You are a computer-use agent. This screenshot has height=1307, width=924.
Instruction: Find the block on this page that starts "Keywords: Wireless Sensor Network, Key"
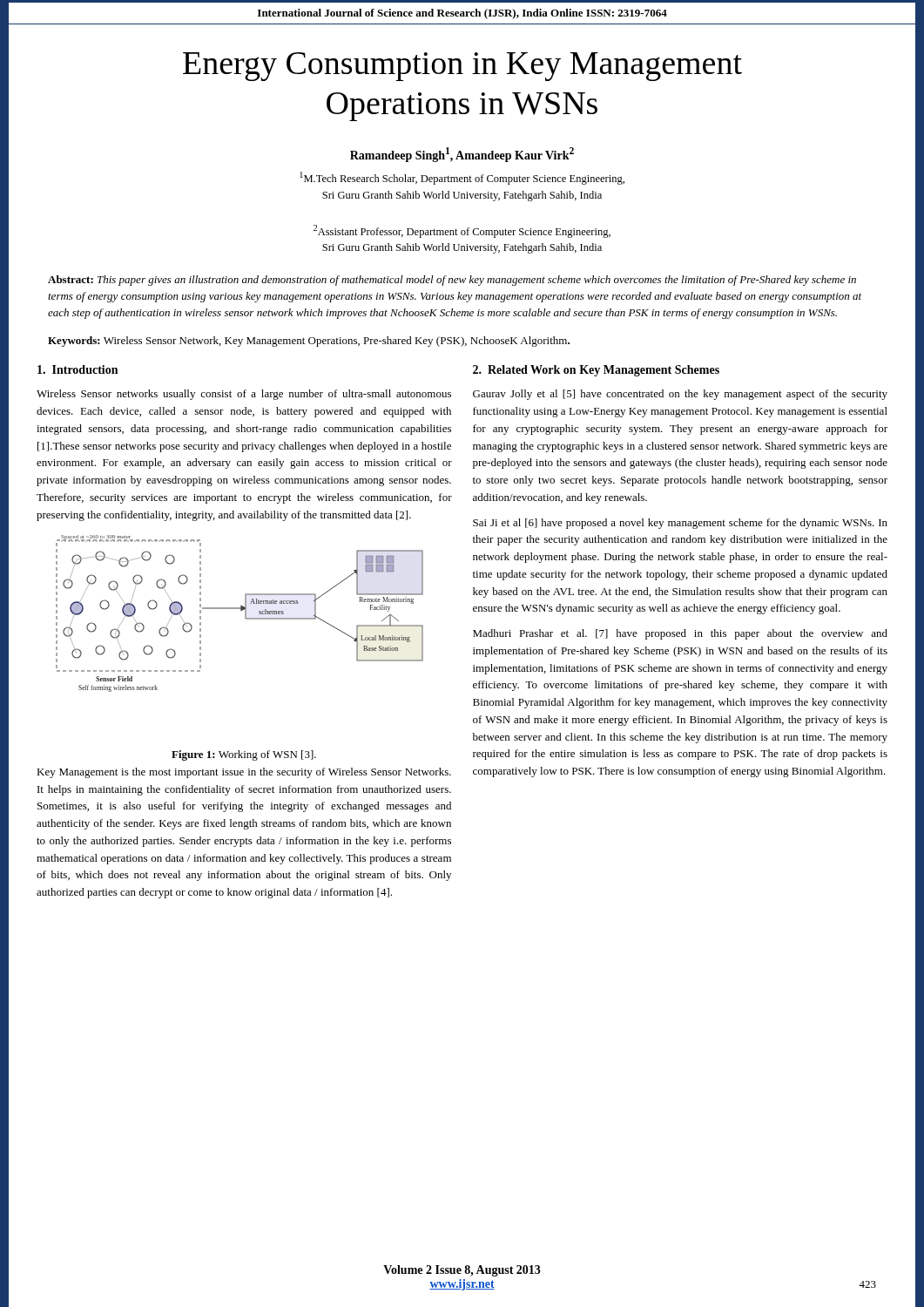(x=309, y=340)
